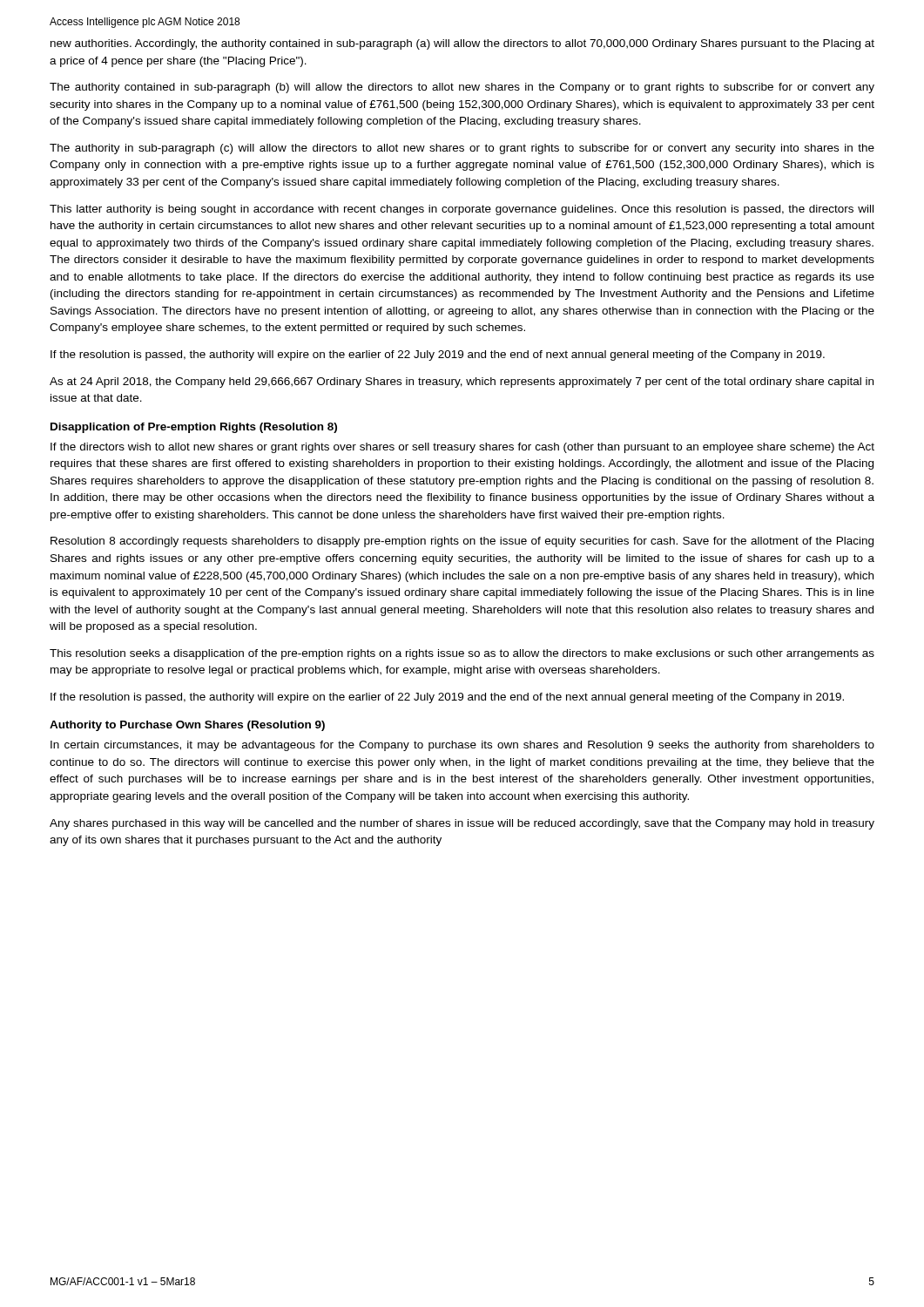This screenshot has height=1307, width=924.
Task: Select the text block with the text "Any shares purchased in this way will be"
Action: 462,831
